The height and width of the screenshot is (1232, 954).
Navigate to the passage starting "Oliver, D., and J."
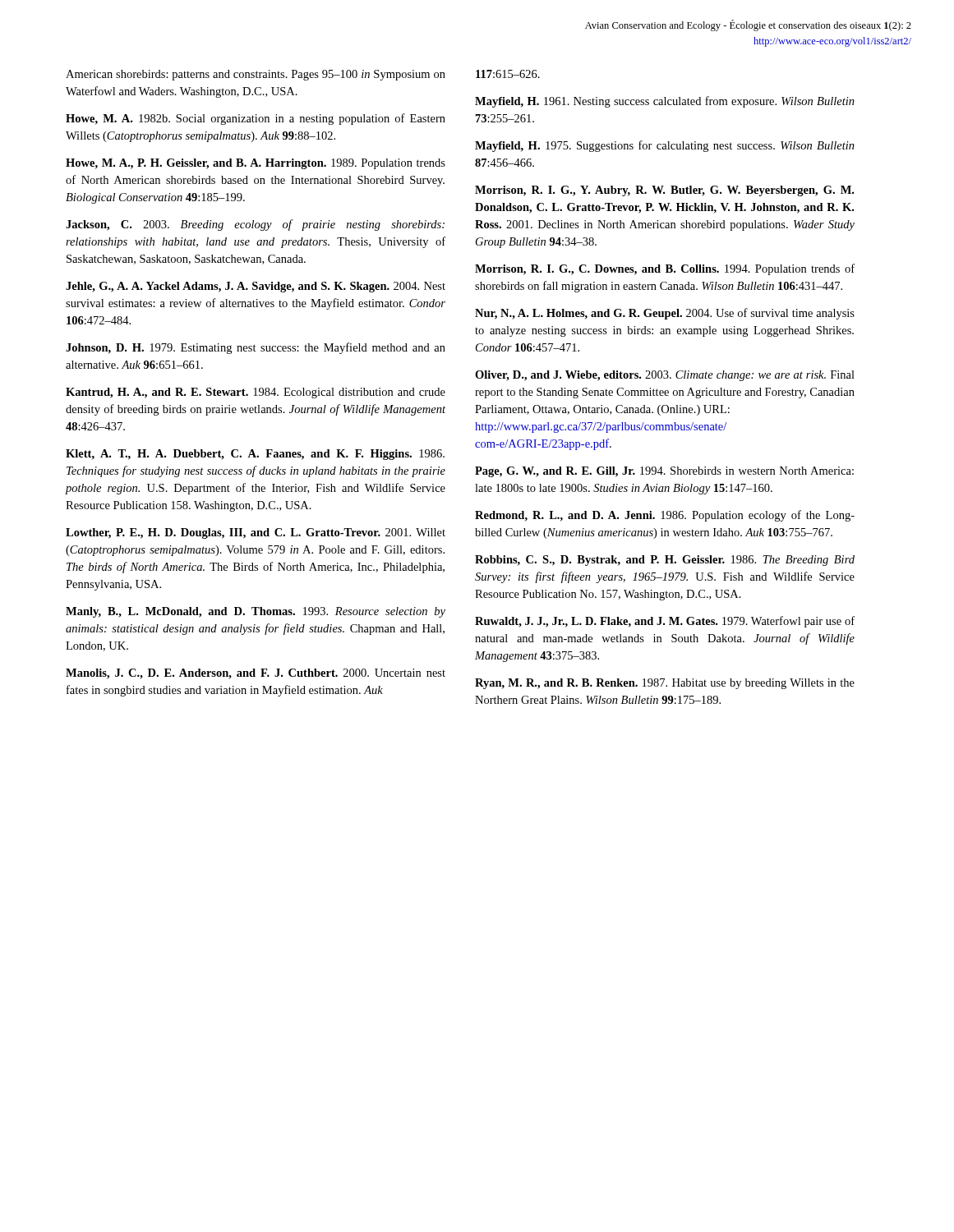pos(665,409)
